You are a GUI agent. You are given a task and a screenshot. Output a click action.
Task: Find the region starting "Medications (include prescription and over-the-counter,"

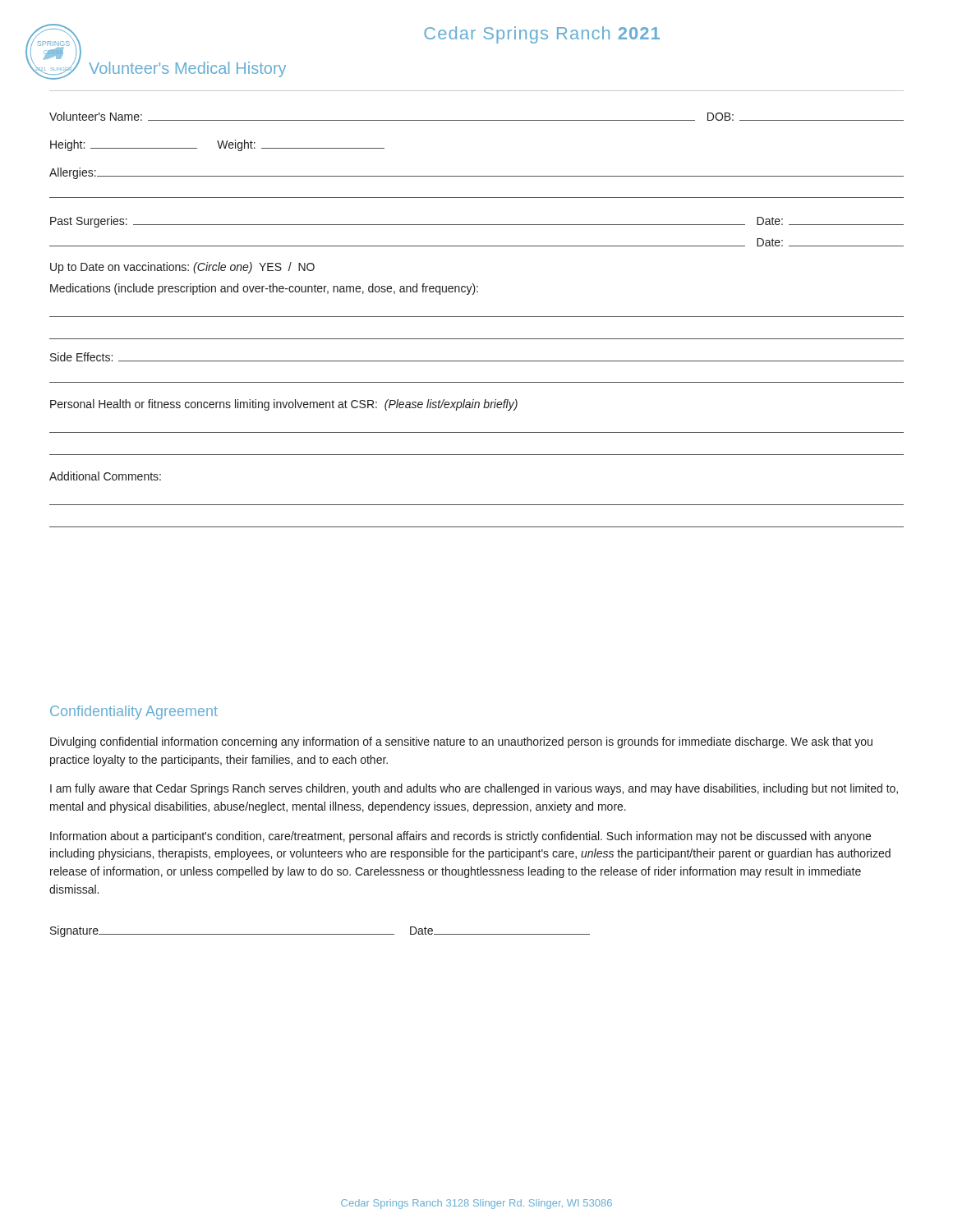click(x=264, y=288)
